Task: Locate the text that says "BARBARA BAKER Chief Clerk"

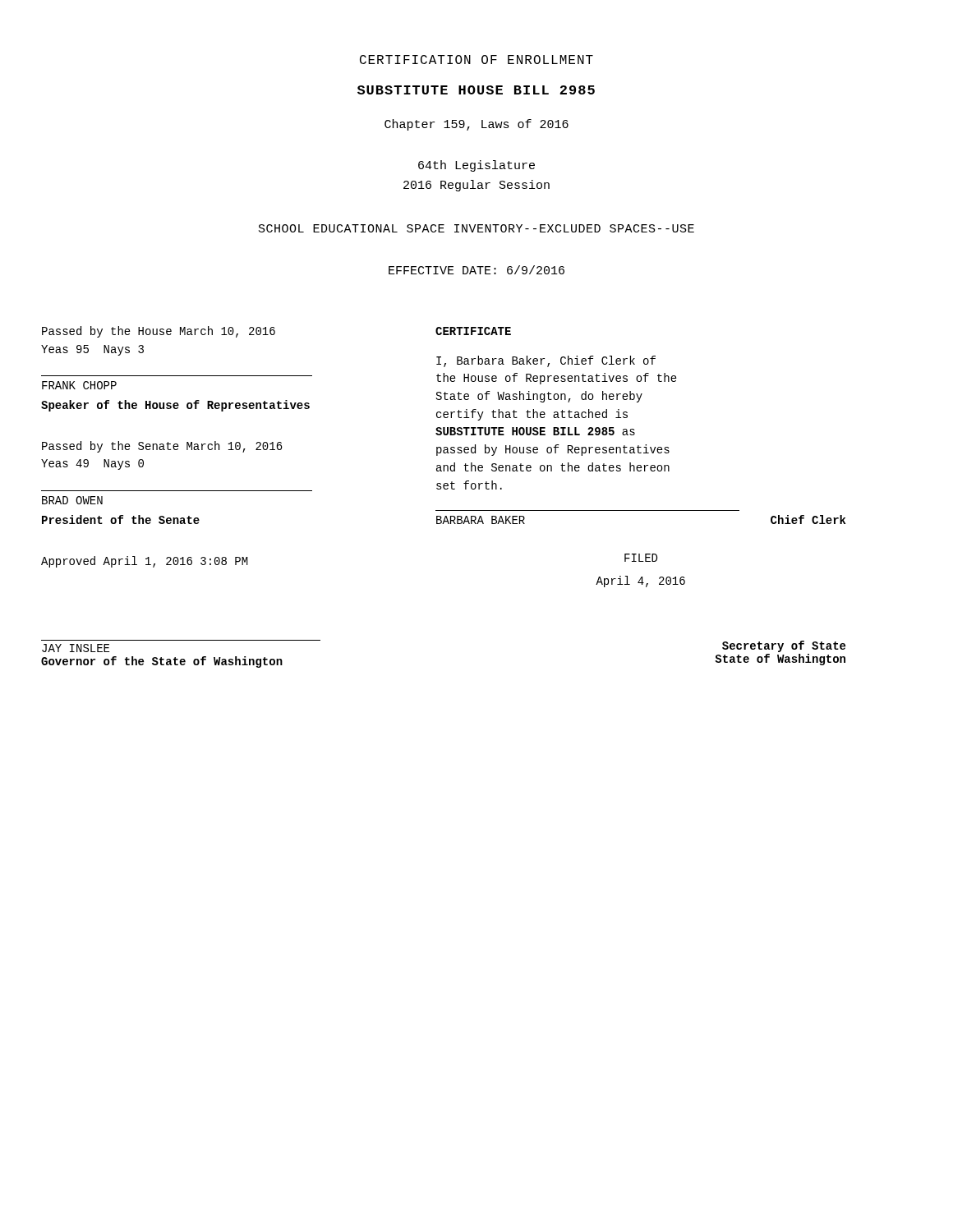Action: click(x=641, y=520)
